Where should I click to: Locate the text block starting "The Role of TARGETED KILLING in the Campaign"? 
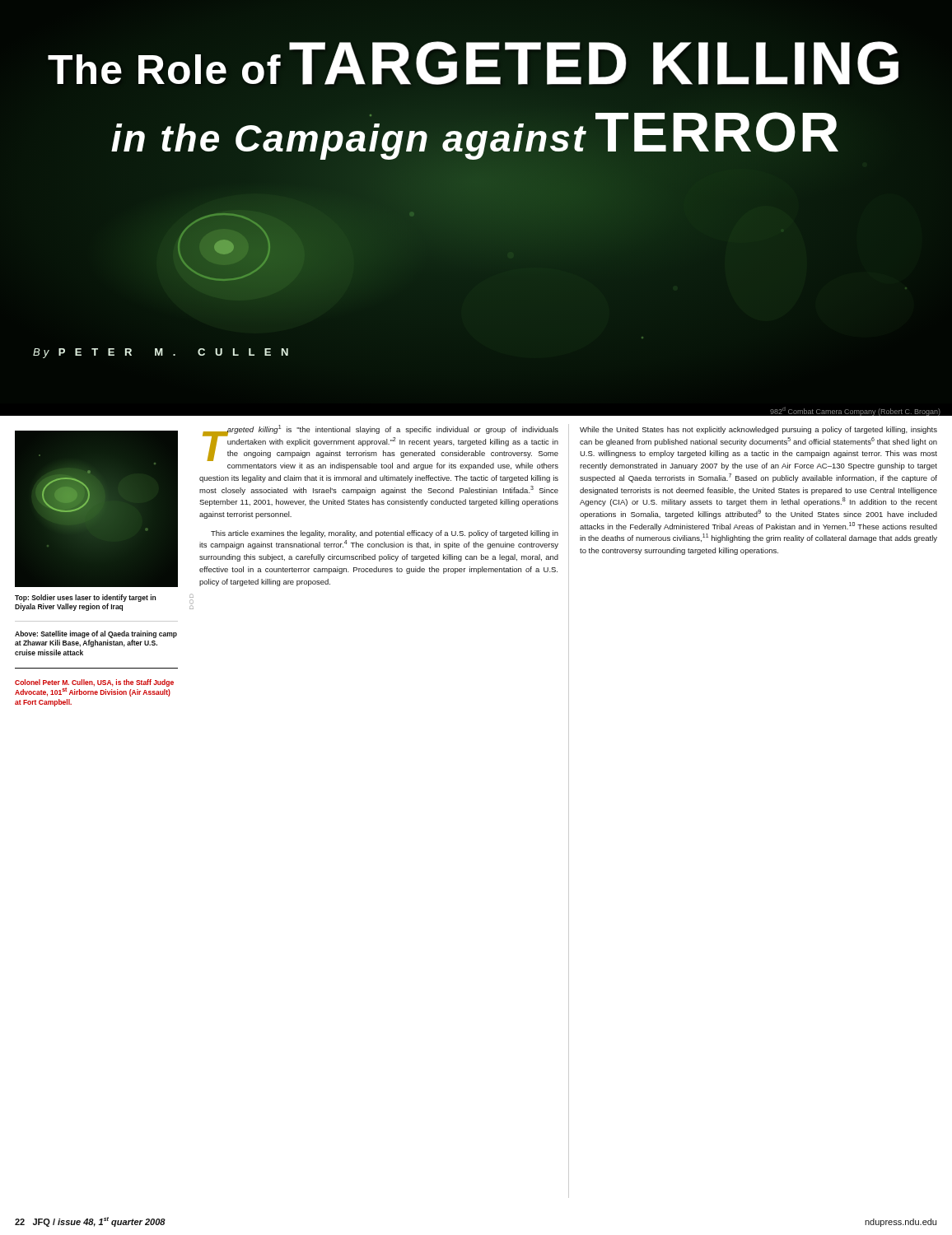point(476,98)
